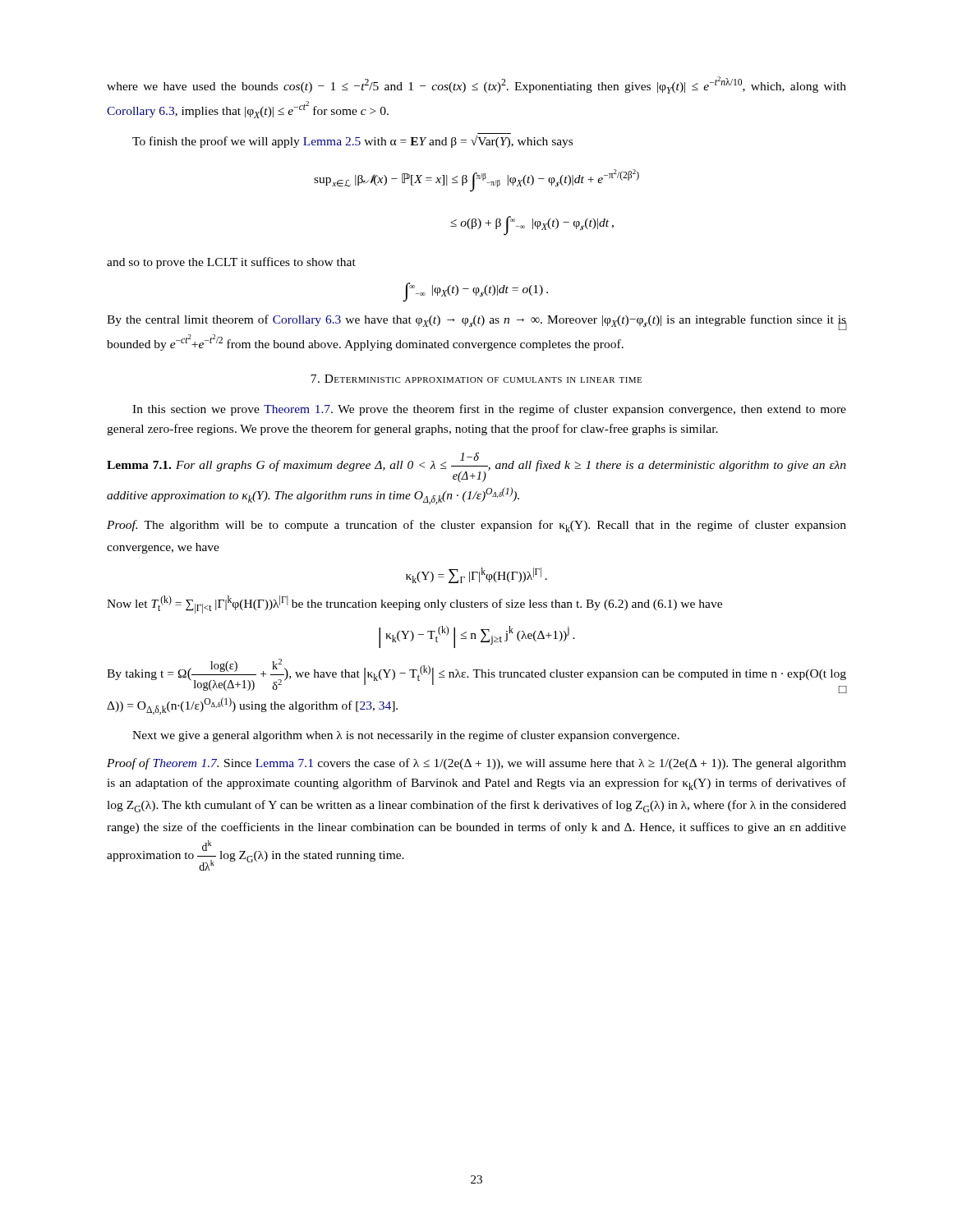Screen dimensions: 1232x953
Task: Navigate to the passage starting "κk(Y) = ∑Γ |Γ|kφ(H(Γ))λ|Γ| ."
Action: [476, 575]
